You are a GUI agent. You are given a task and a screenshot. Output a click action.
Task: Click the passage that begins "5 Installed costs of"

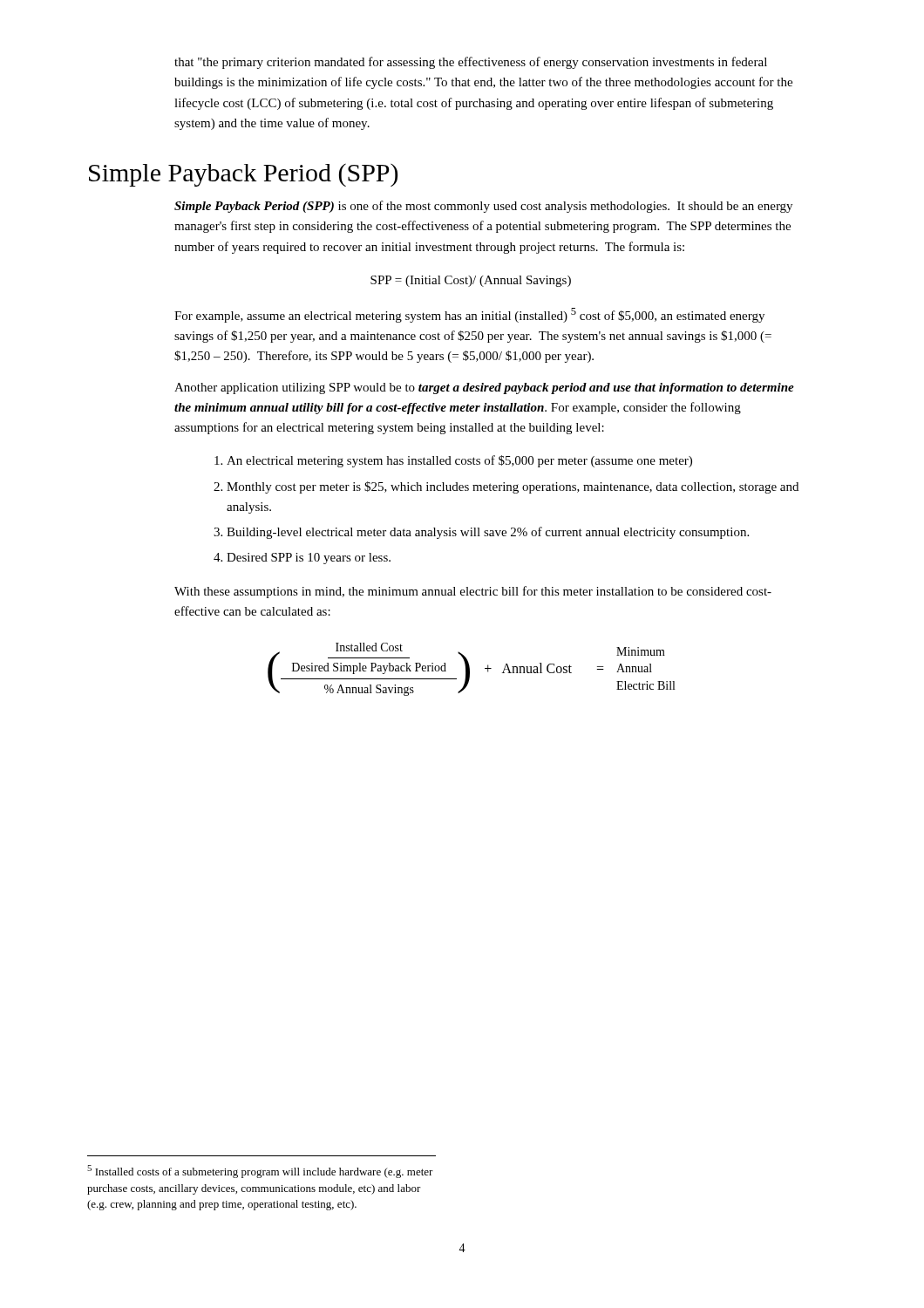click(260, 1186)
